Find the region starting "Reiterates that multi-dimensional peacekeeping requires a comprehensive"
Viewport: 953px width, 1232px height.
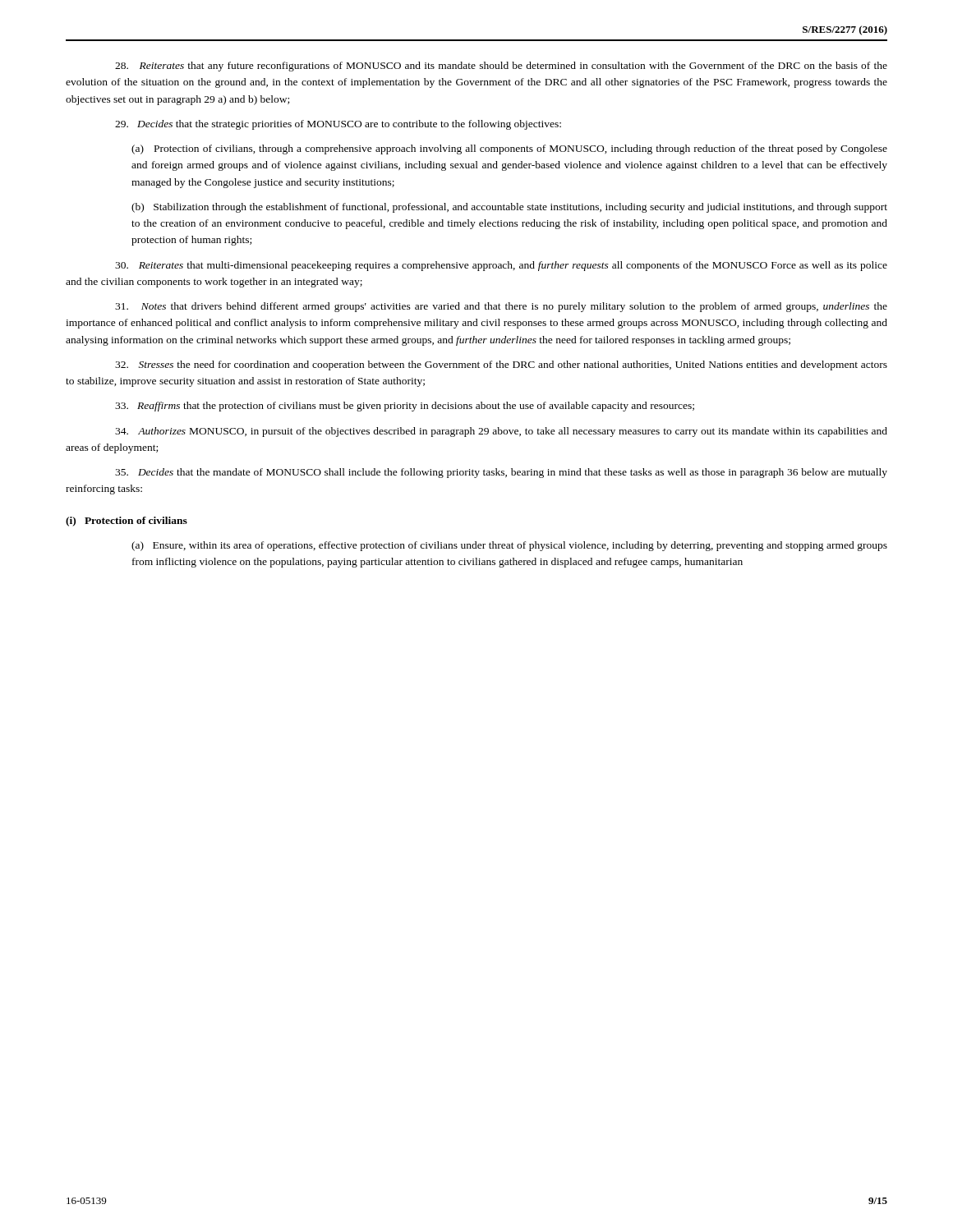coord(476,273)
